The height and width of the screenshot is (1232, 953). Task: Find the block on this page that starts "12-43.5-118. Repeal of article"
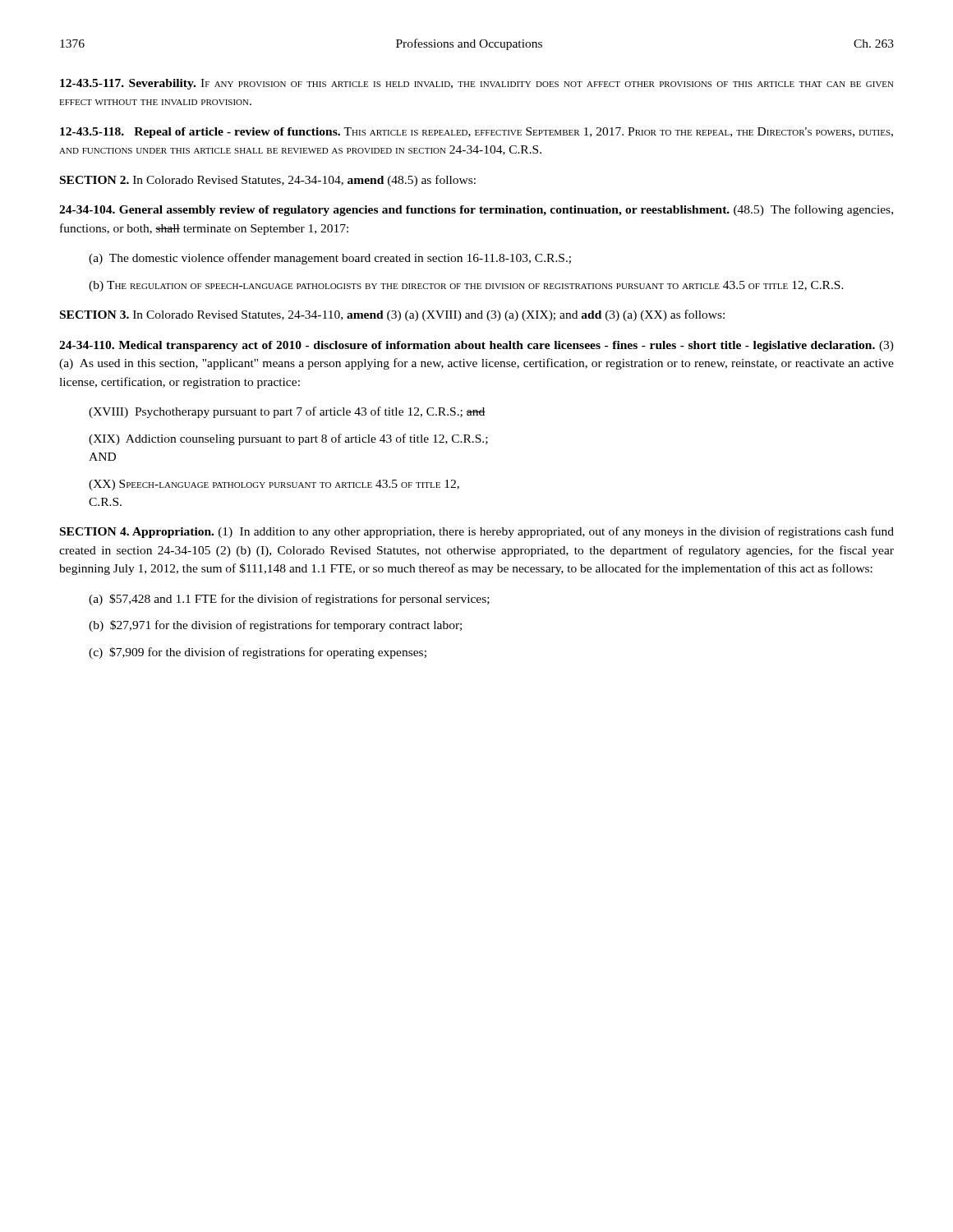[x=476, y=140]
